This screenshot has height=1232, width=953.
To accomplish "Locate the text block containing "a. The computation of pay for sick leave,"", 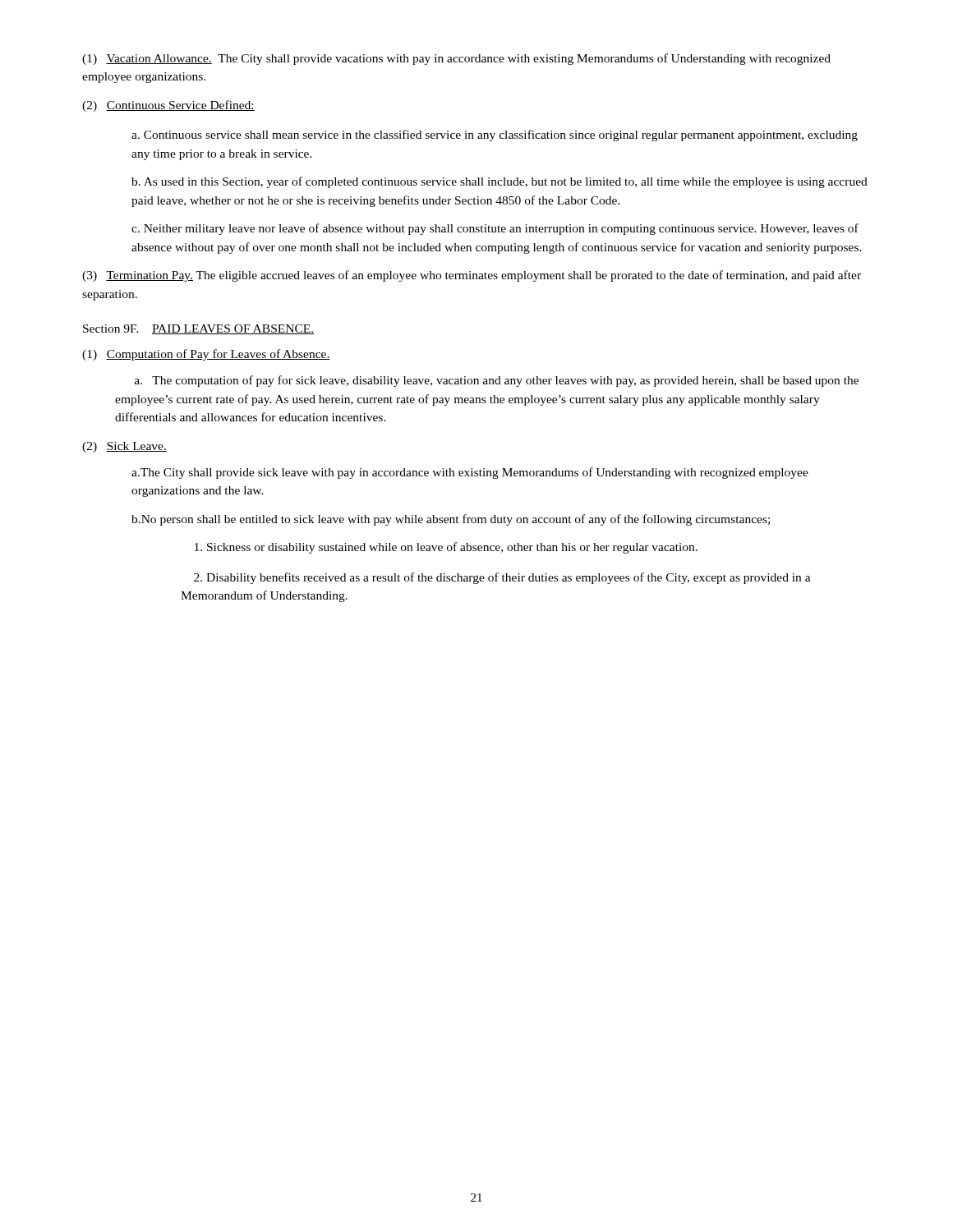I will pyautogui.click(x=493, y=399).
